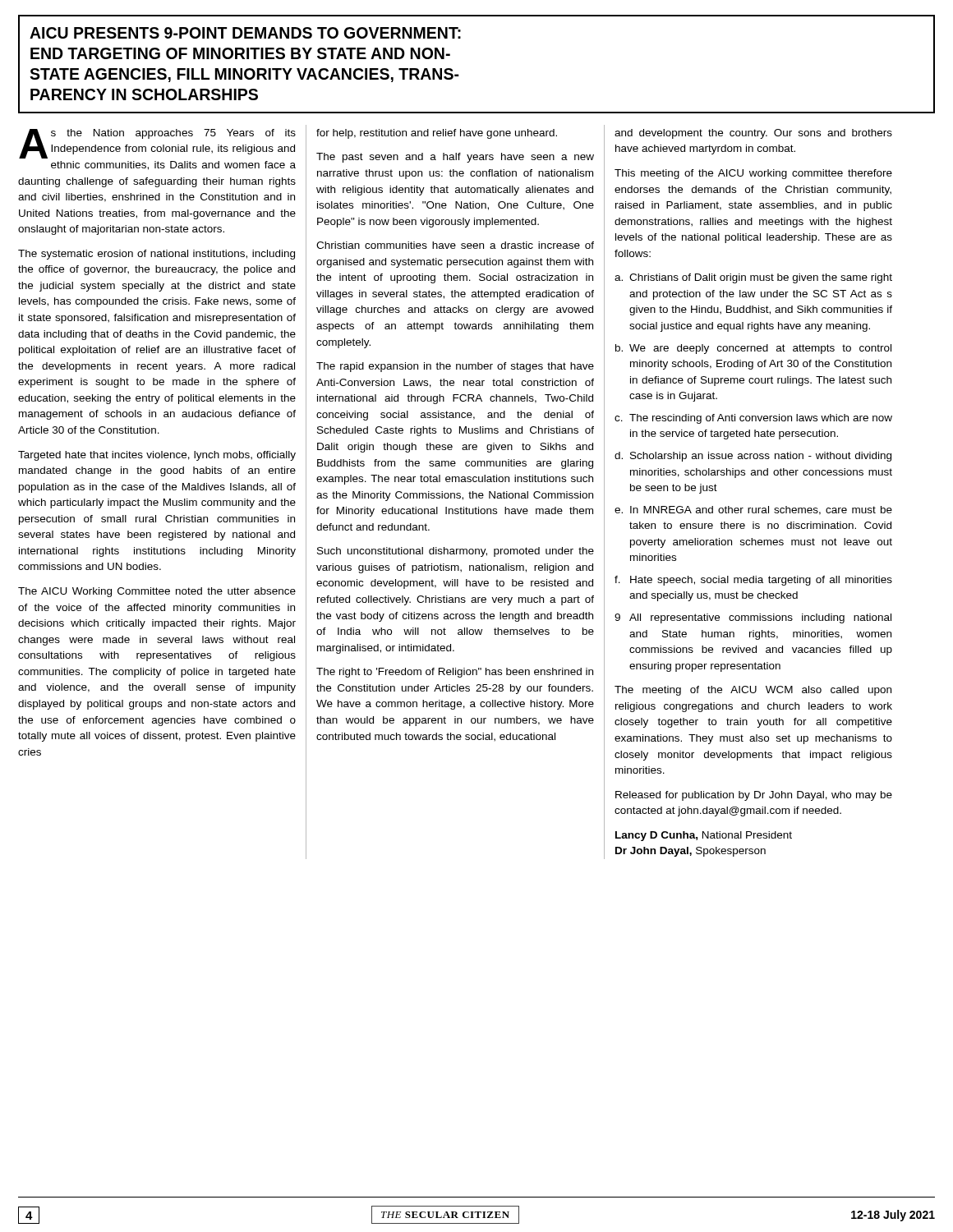Click on the list item containing "9 All representative commissions including national and State"

click(x=753, y=642)
